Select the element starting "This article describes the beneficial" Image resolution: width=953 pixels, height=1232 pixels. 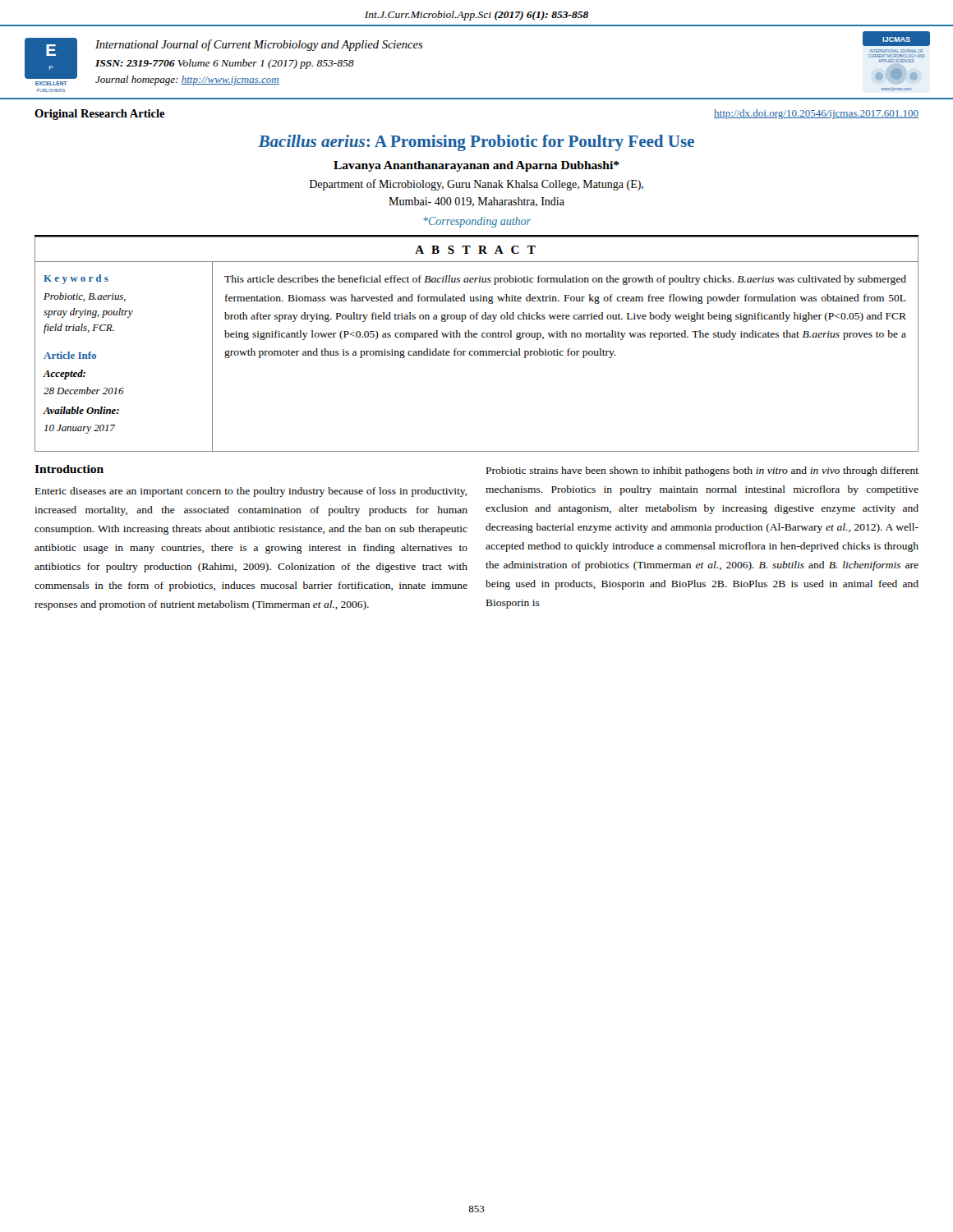pyautogui.click(x=565, y=316)
